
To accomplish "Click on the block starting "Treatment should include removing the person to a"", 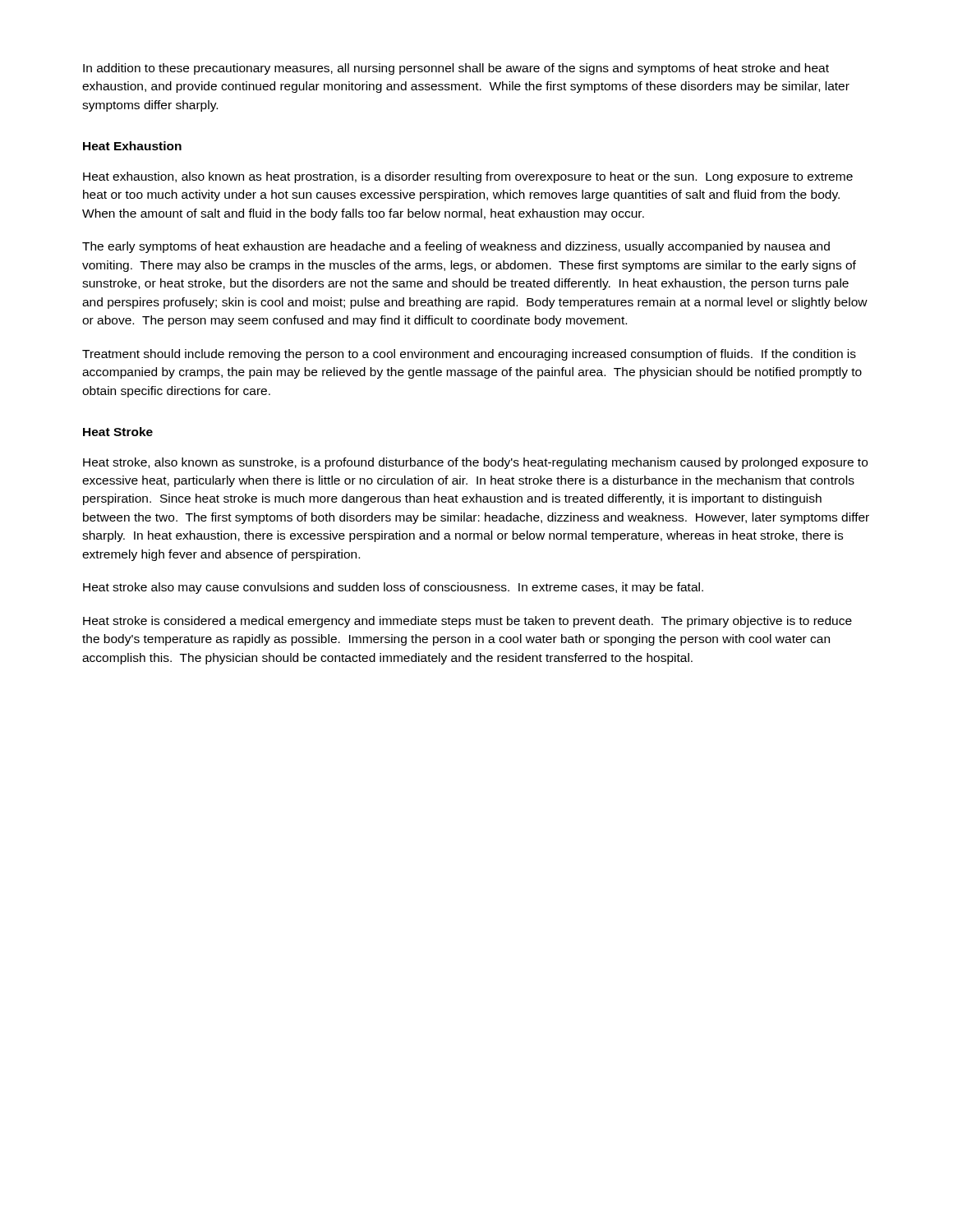I will tap(472, 372).
